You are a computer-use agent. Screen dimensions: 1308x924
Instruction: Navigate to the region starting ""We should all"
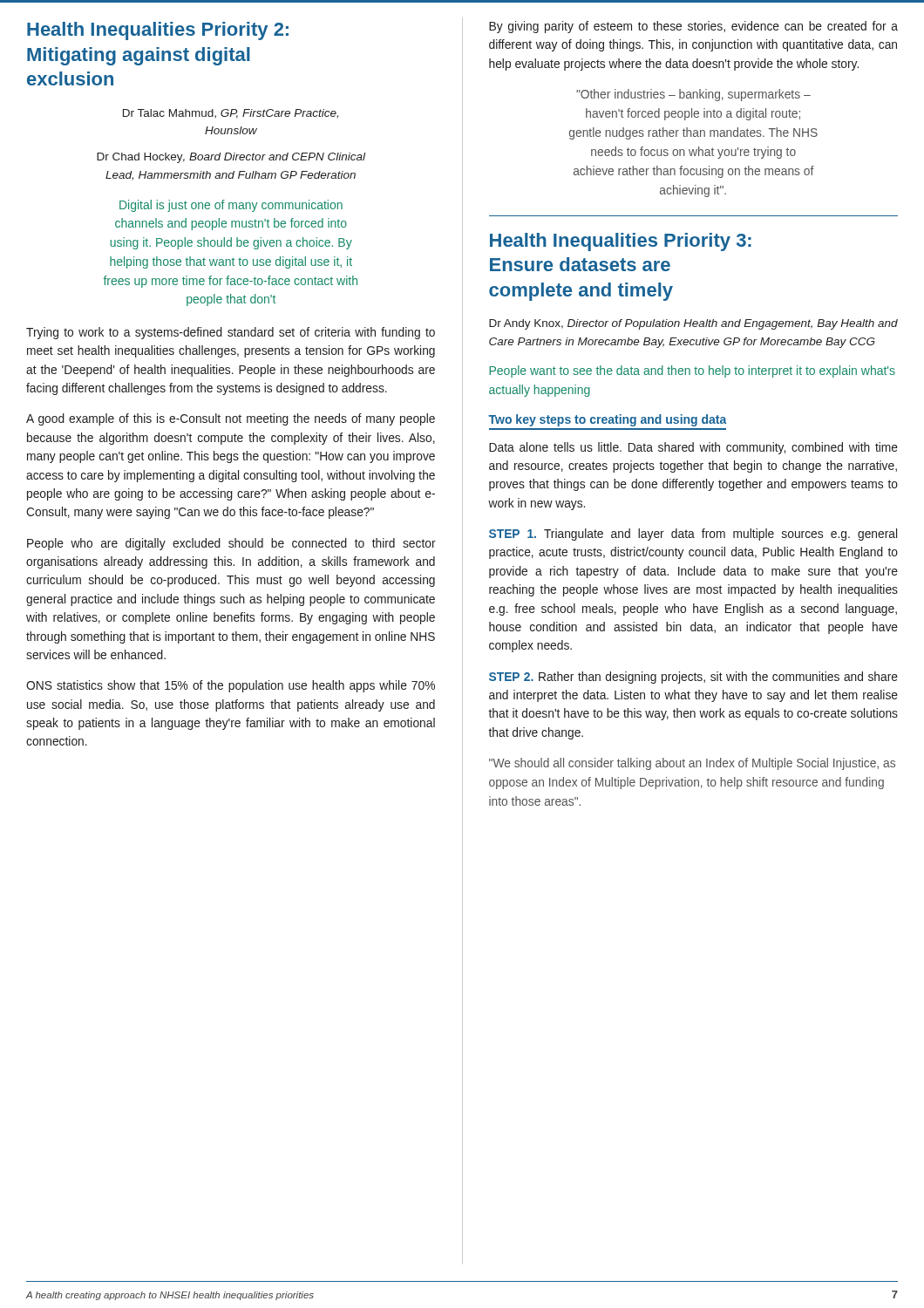(x=692, y=783)
